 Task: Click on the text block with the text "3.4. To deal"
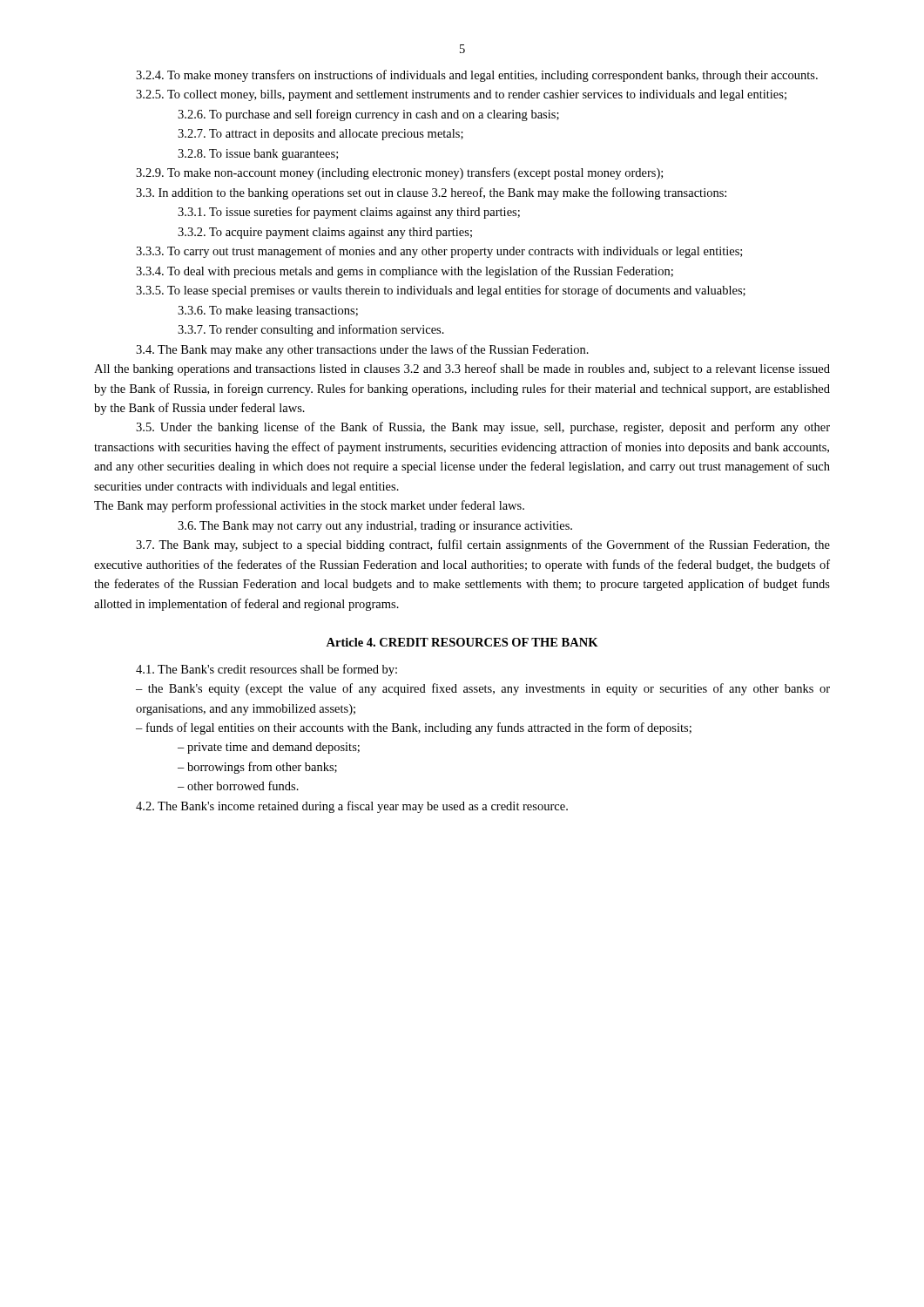tap(405, 271)
